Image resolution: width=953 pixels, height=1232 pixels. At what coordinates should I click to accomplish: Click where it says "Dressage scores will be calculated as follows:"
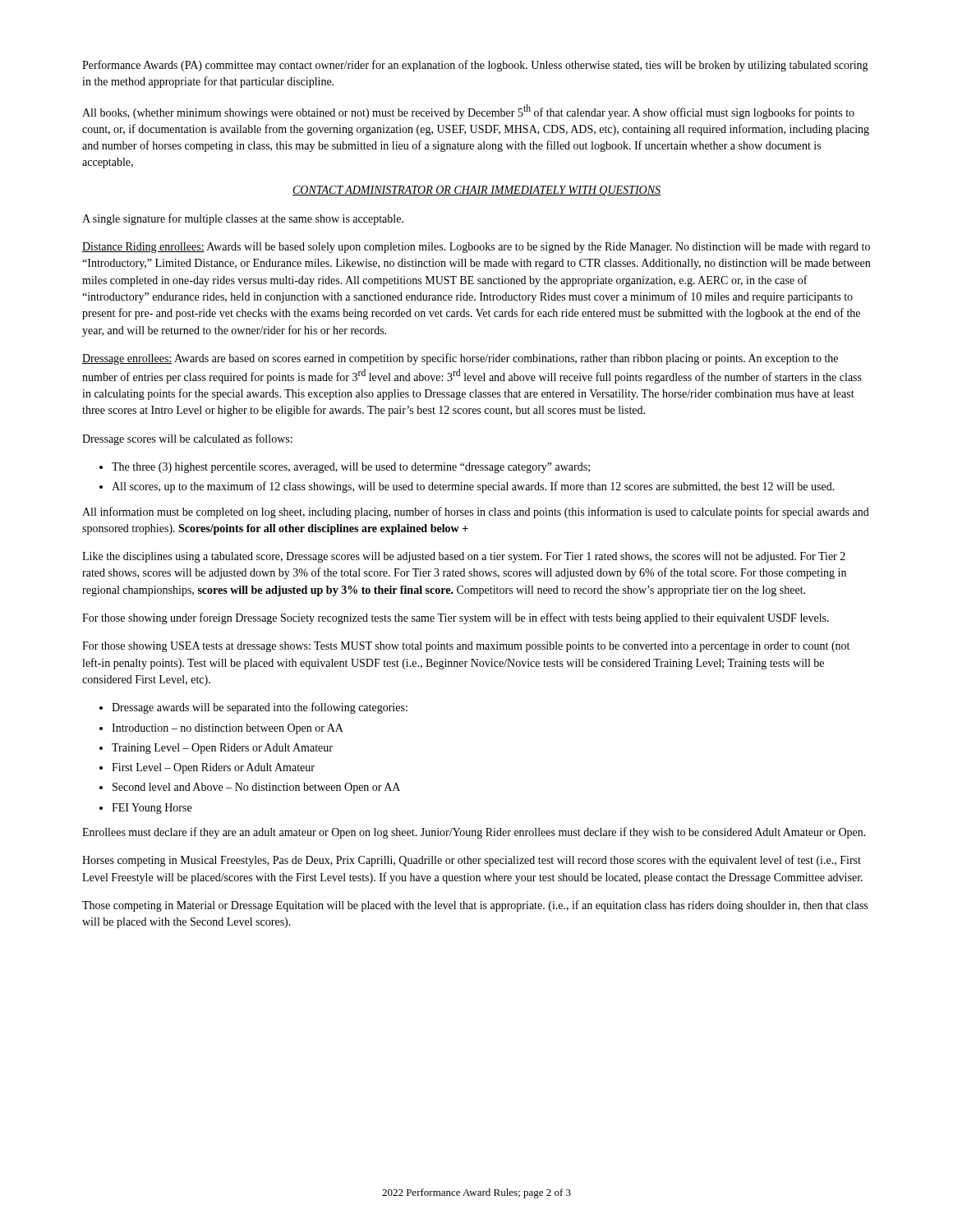(188, 439)
